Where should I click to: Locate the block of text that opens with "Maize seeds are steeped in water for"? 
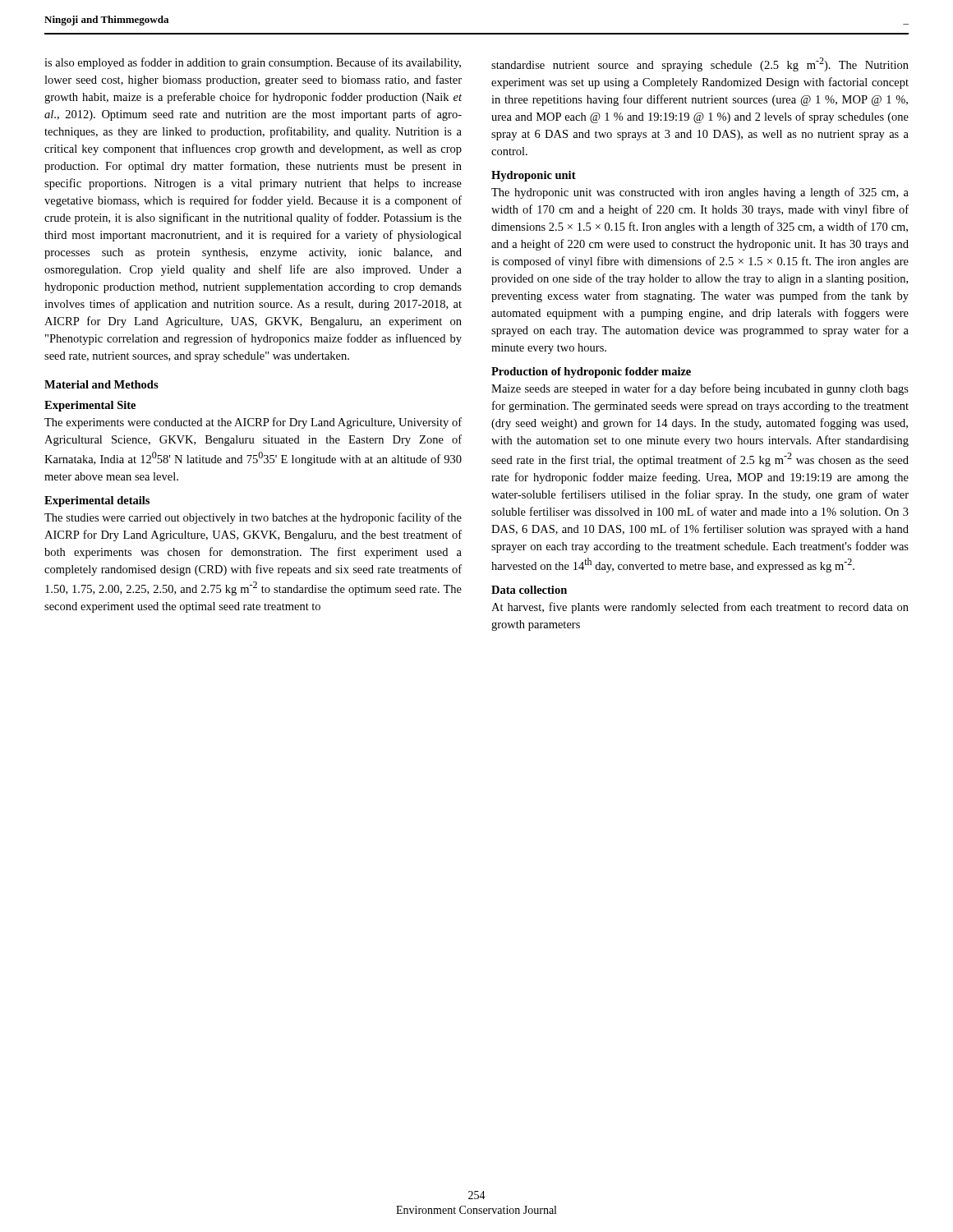700,478
